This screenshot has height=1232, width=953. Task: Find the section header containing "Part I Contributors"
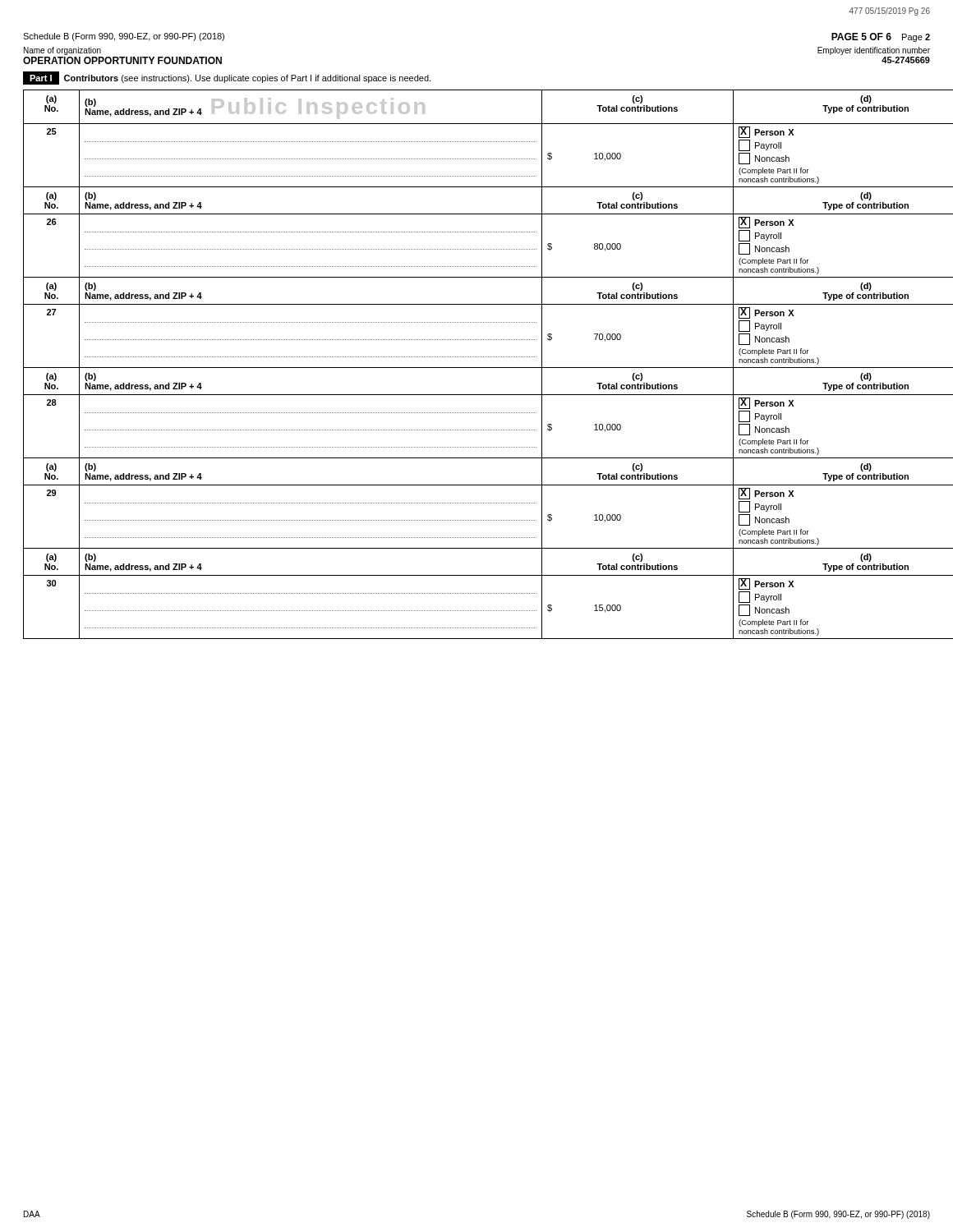227,78
